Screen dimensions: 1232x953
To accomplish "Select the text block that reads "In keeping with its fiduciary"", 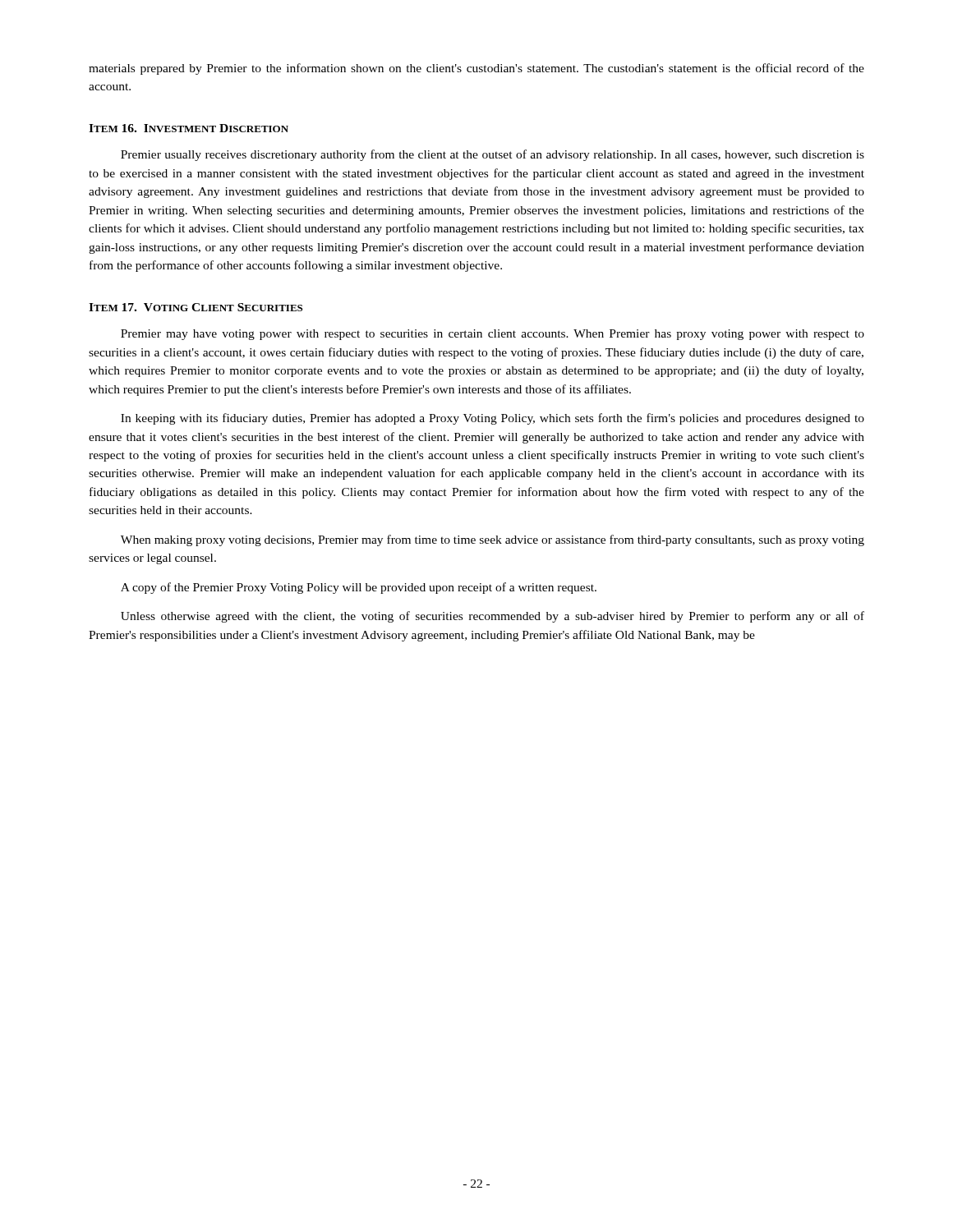I will pos(476,464).
